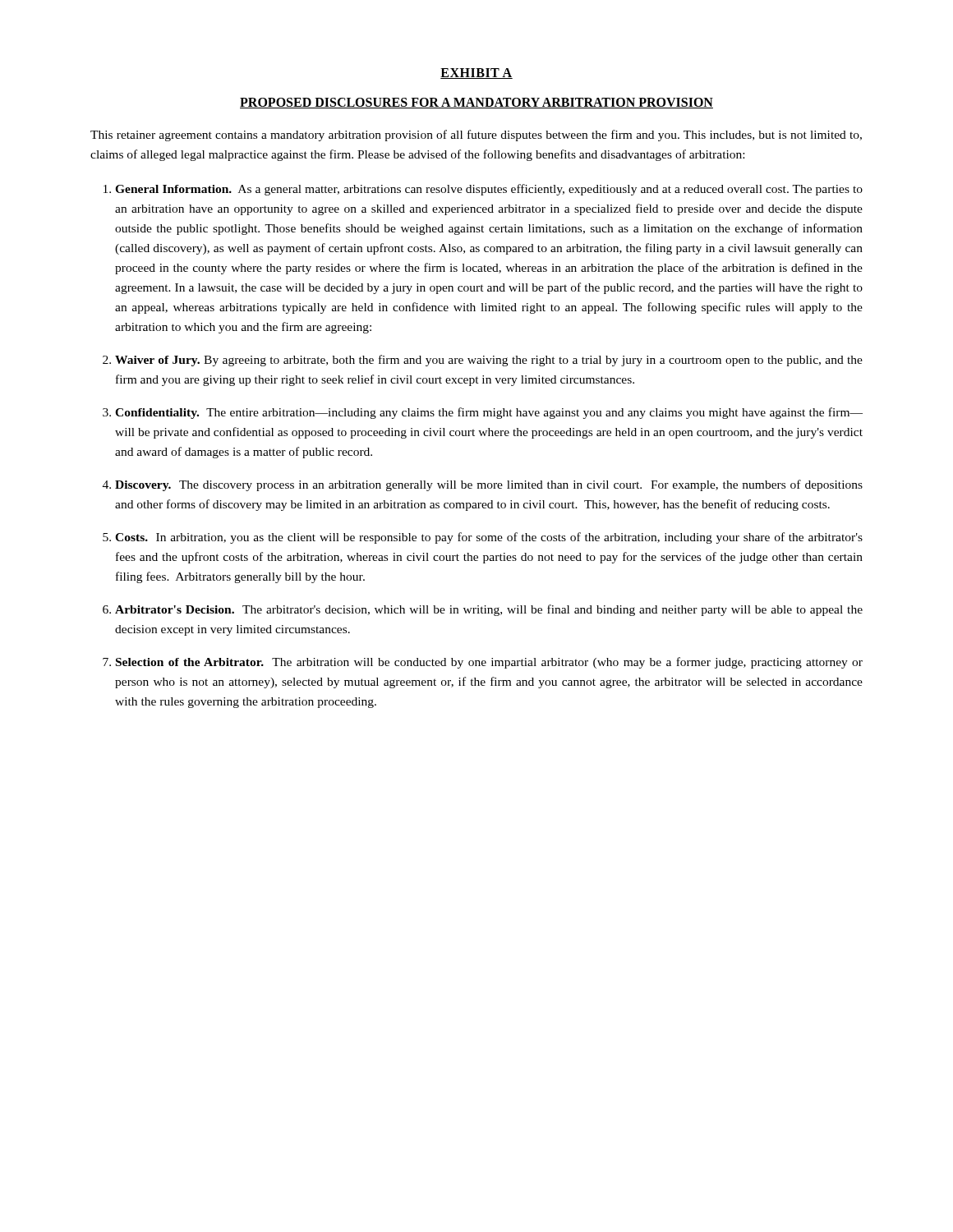Point to the element starting "Costs. In arbitration, you as the"
Screen dimensions: 1232x953
point(489,557)
